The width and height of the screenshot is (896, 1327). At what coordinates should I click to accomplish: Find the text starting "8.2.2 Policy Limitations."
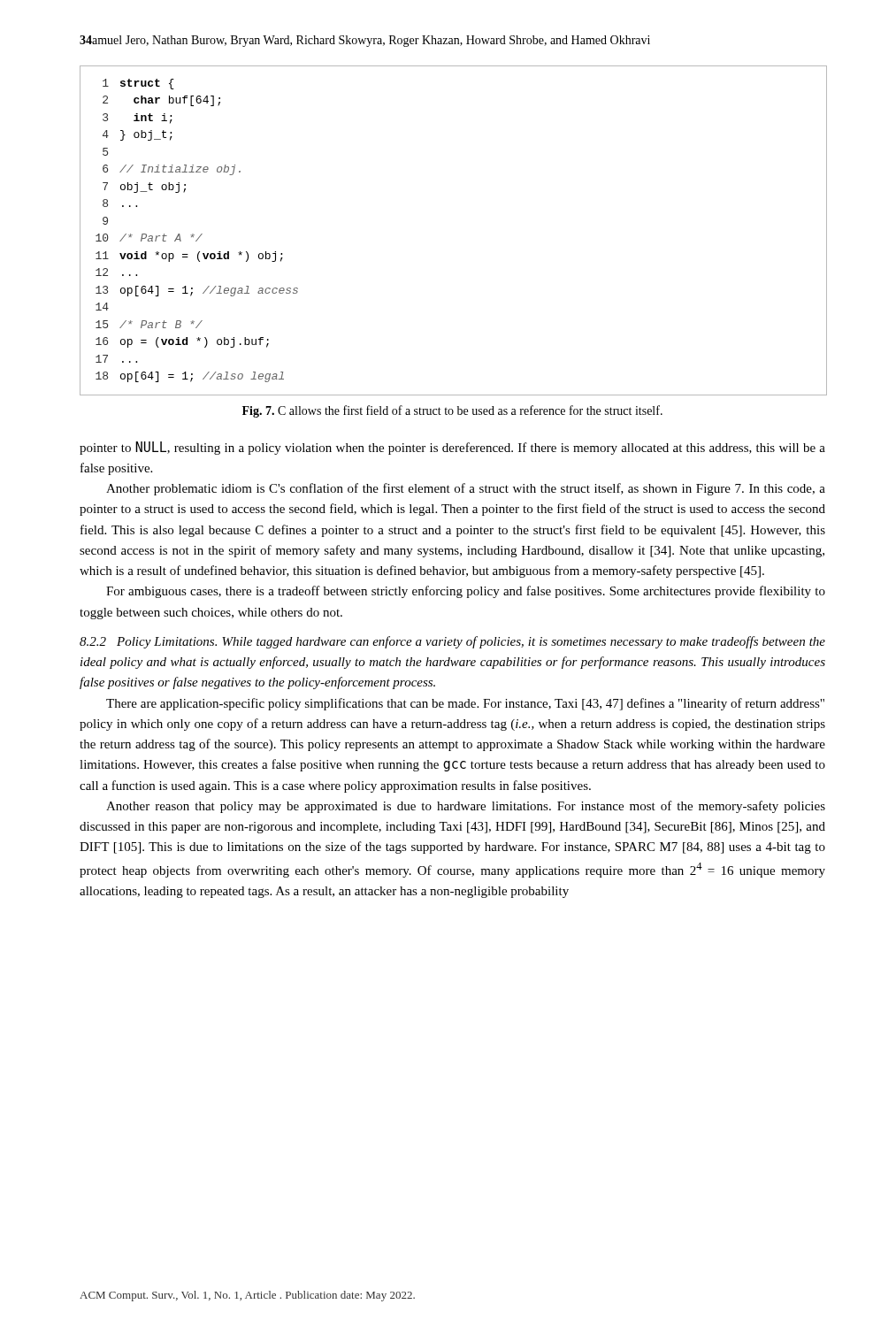[452, 662]
